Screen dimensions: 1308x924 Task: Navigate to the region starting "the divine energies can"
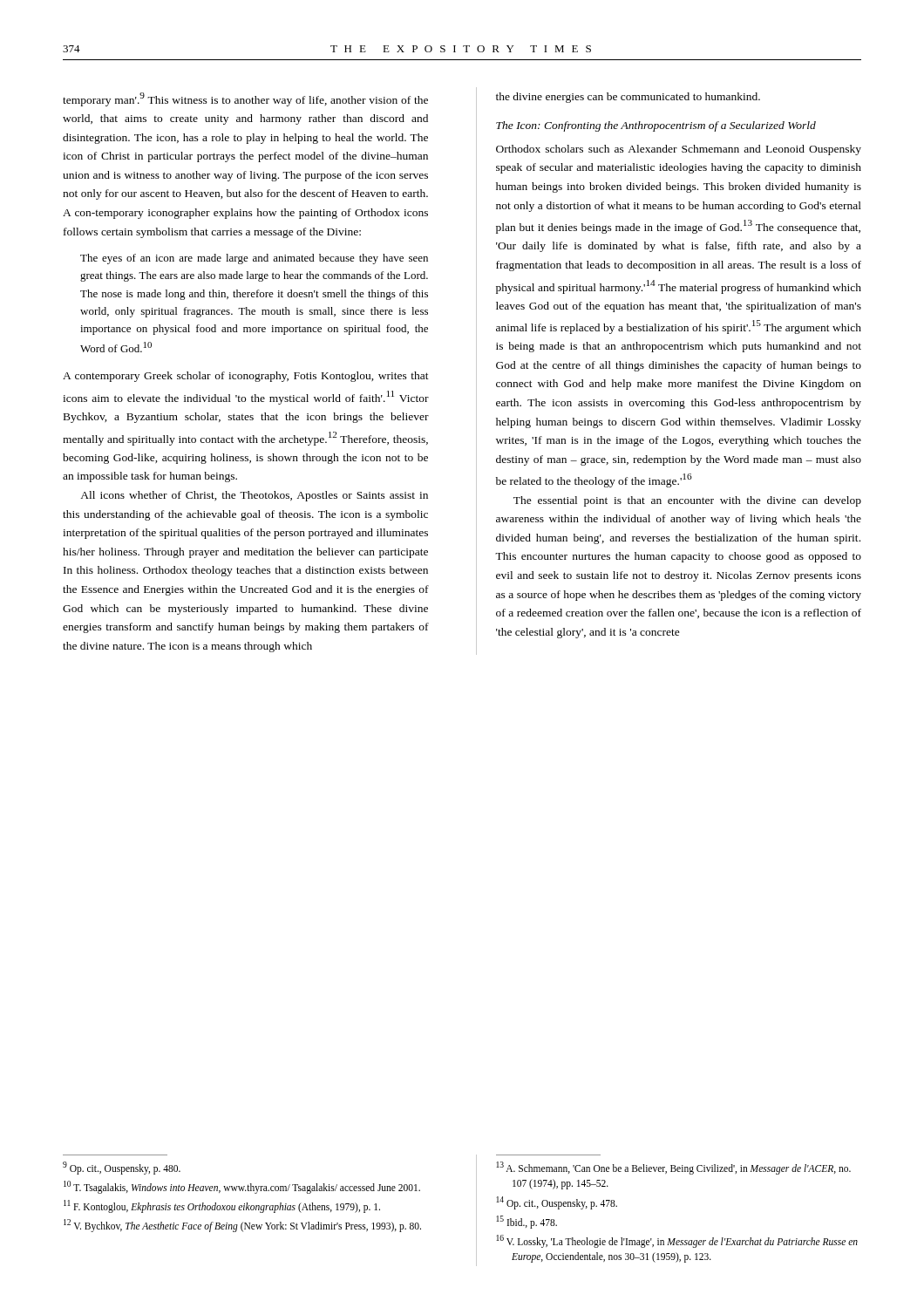tap(678, 97)
